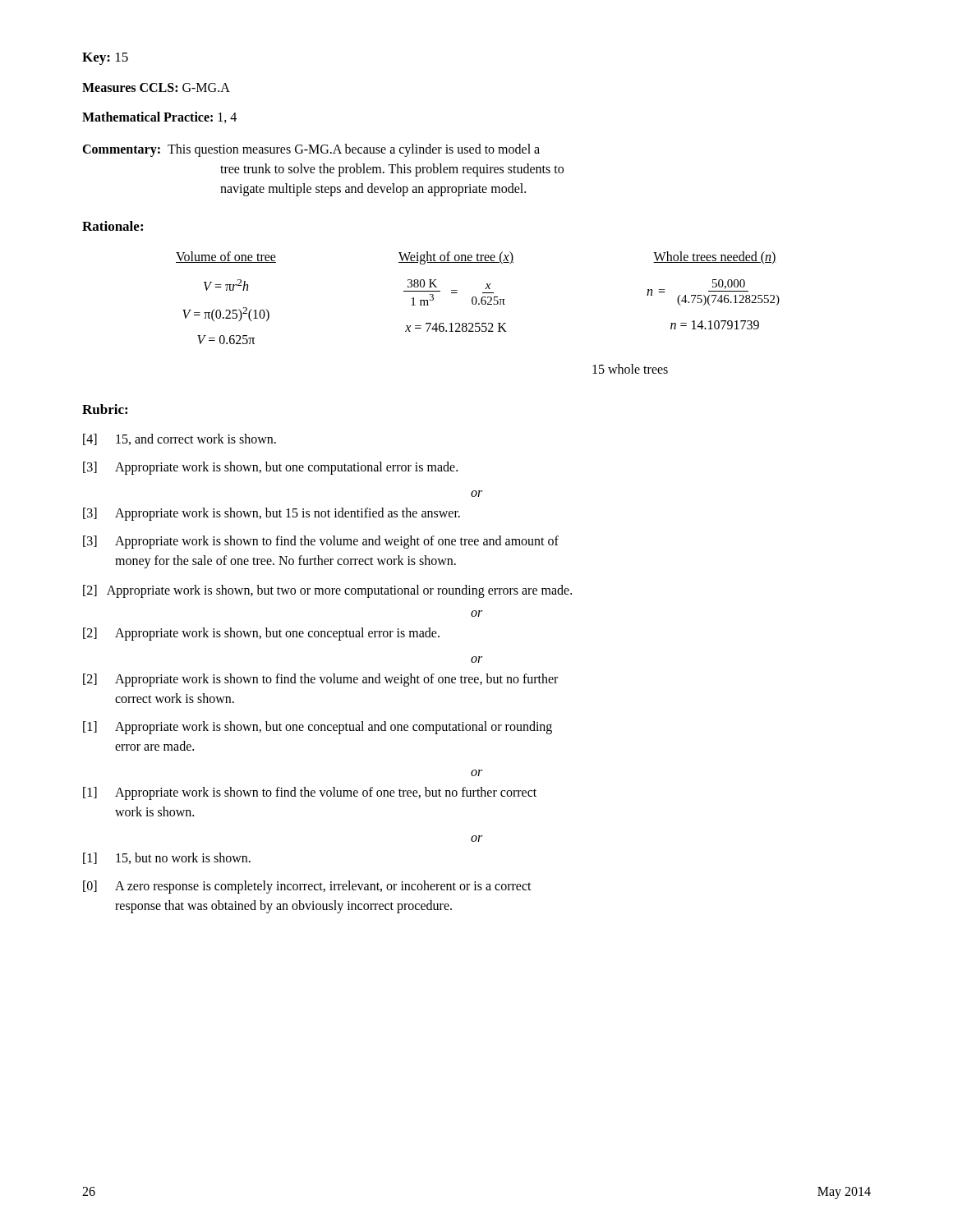Find the text block that reads "Volume of one"
This screenshot has height=1232, width=953.
click(x=226, y=257)
